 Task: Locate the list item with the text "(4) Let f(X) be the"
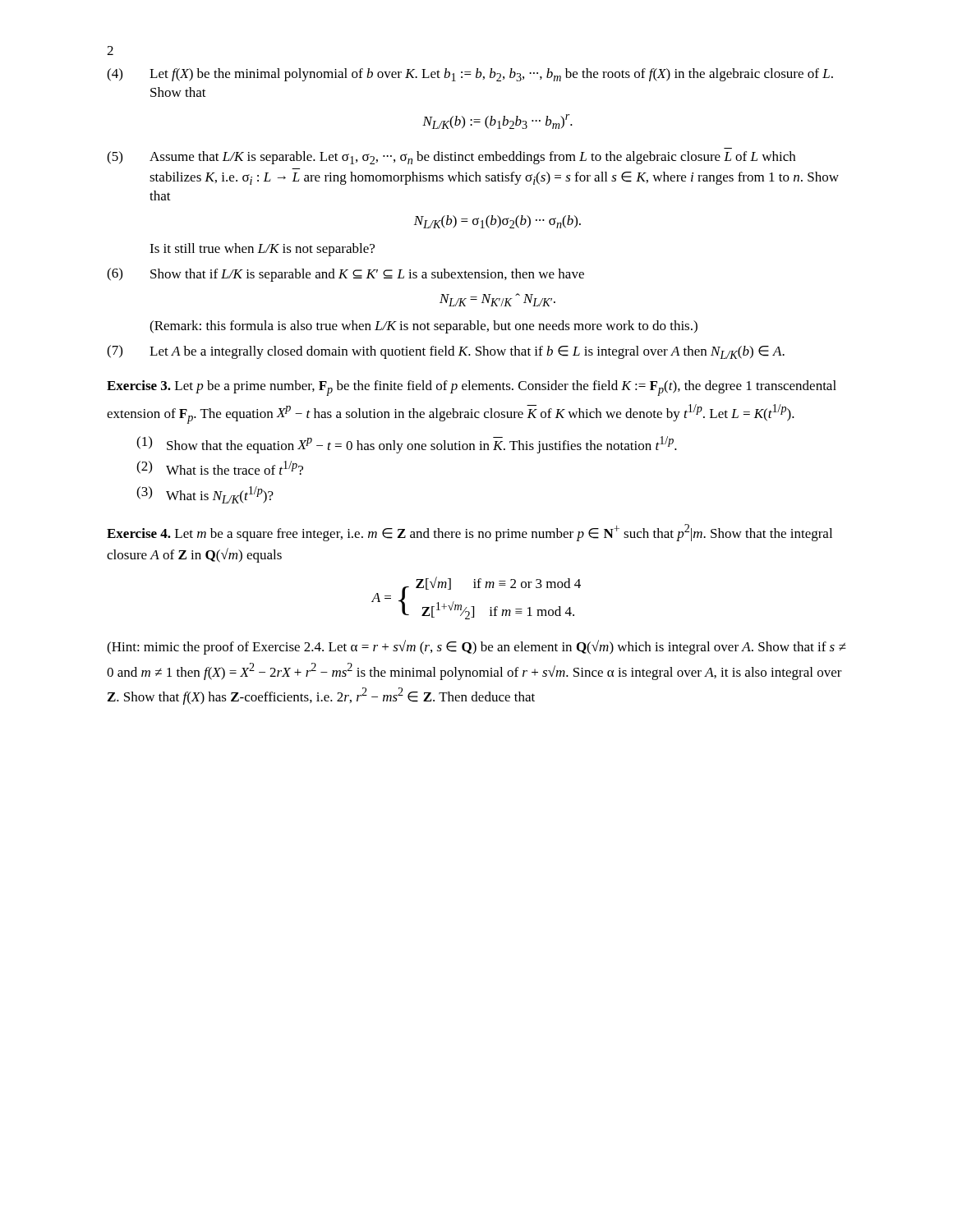pyautogui.click(x=470, y=75)
